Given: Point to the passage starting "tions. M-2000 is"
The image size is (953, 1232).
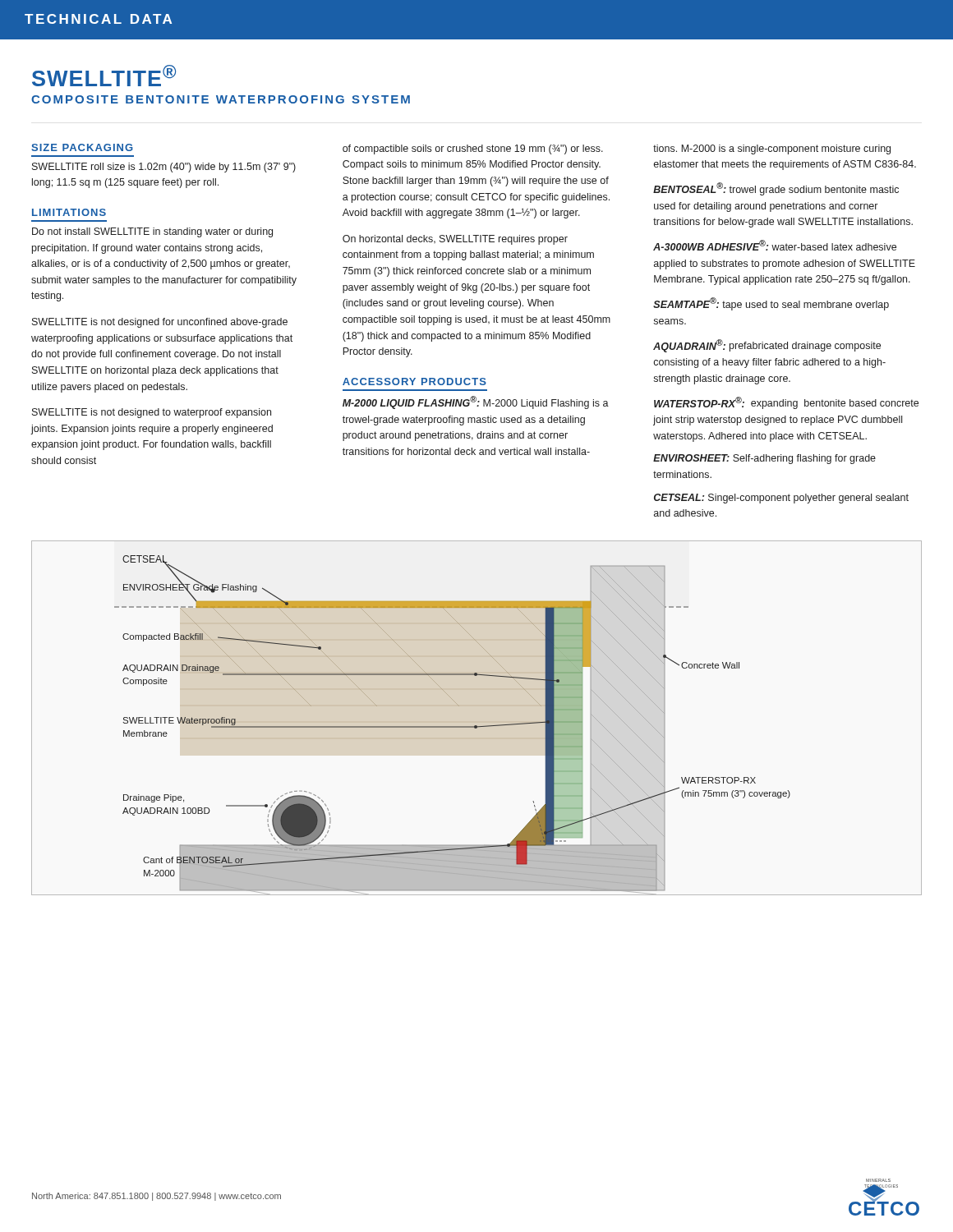Looking at the screenshot, I should pos(788,332).
